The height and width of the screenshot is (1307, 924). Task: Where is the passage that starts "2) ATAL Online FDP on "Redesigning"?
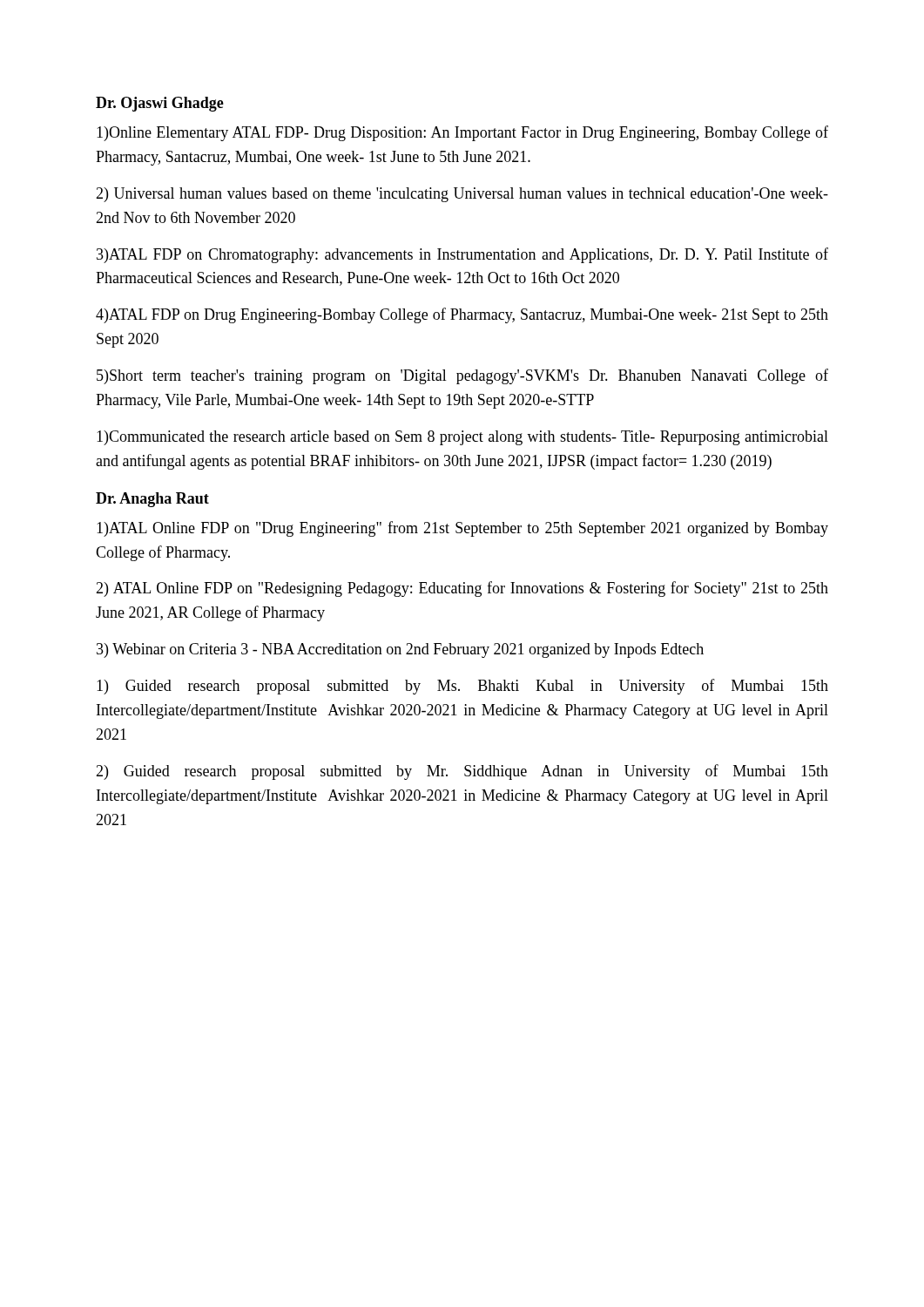(x=462, y=601)
